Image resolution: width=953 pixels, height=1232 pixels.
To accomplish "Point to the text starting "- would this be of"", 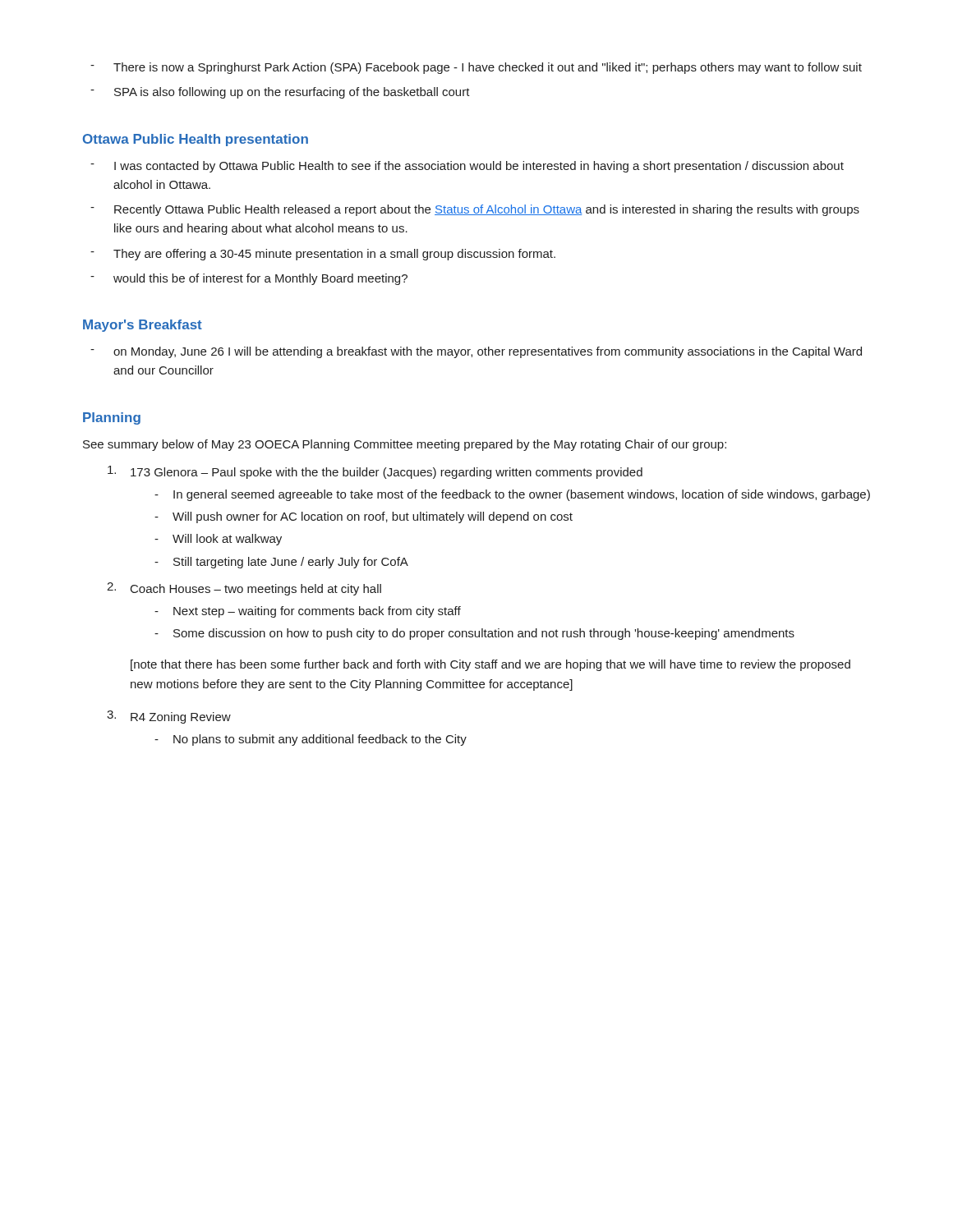I will coord(249,279).
